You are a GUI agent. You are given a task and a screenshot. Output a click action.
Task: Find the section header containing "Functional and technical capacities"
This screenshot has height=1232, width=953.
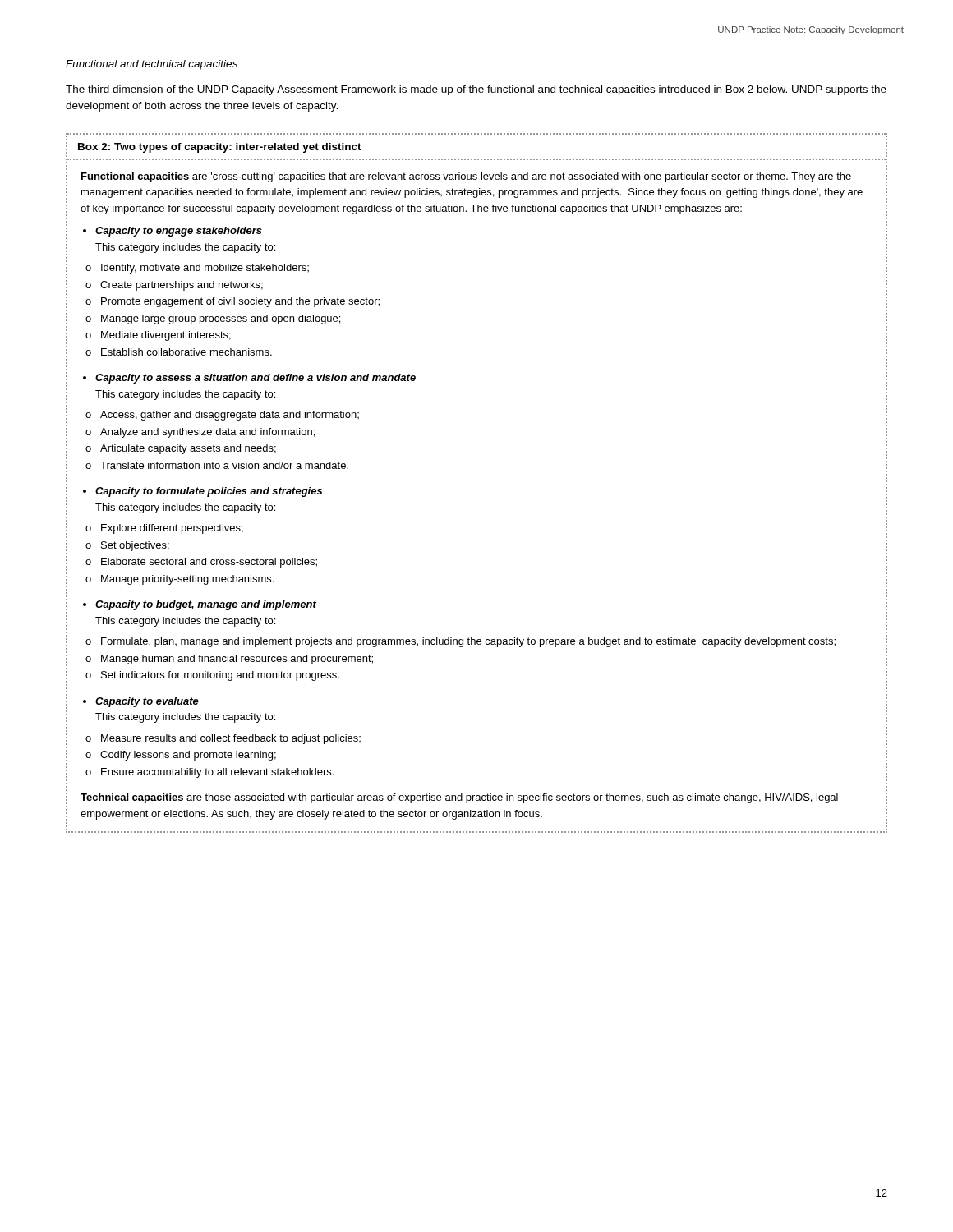click(x=152, y=65)
